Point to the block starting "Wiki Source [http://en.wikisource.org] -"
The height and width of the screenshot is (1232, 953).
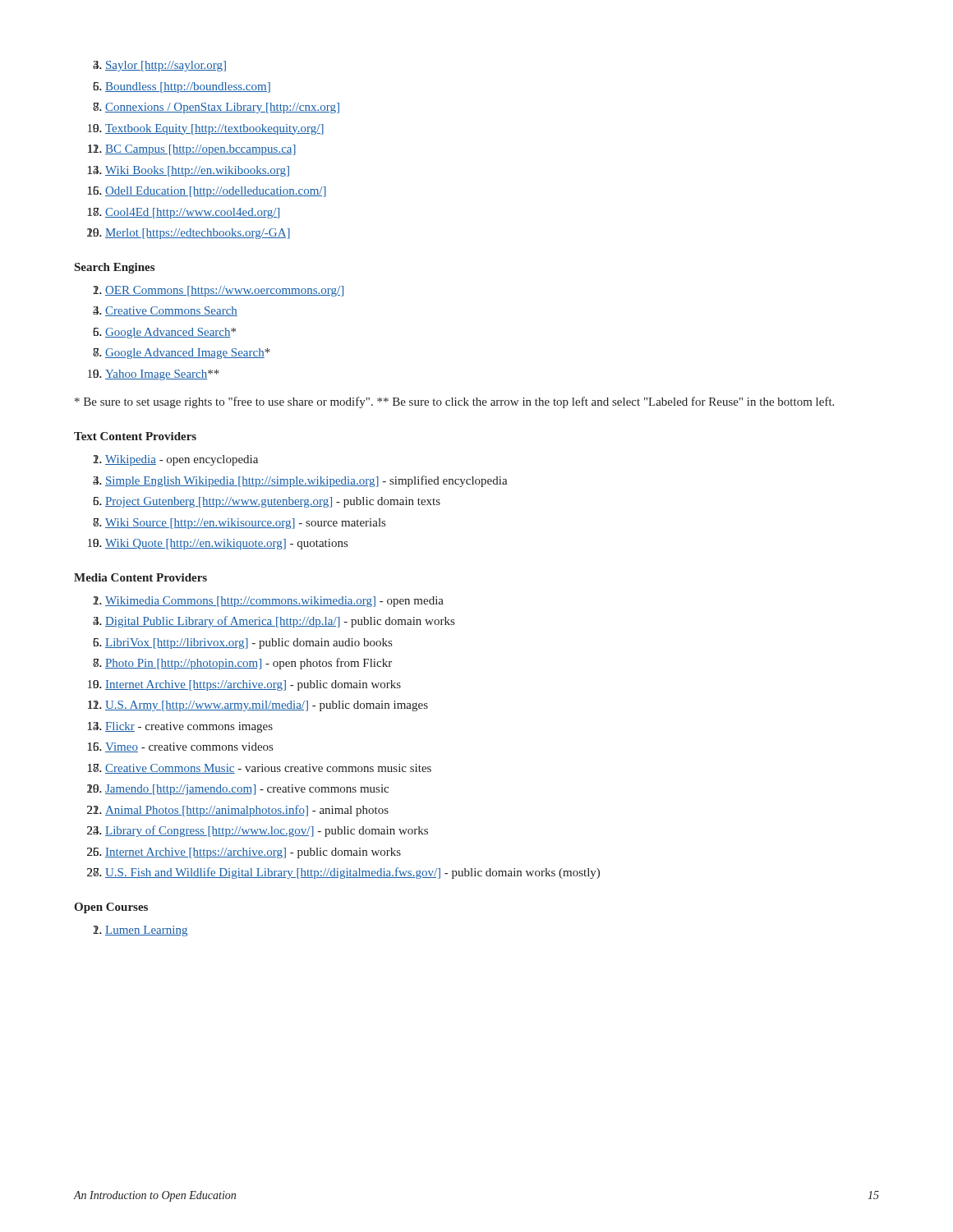click(x=245, y=524)
